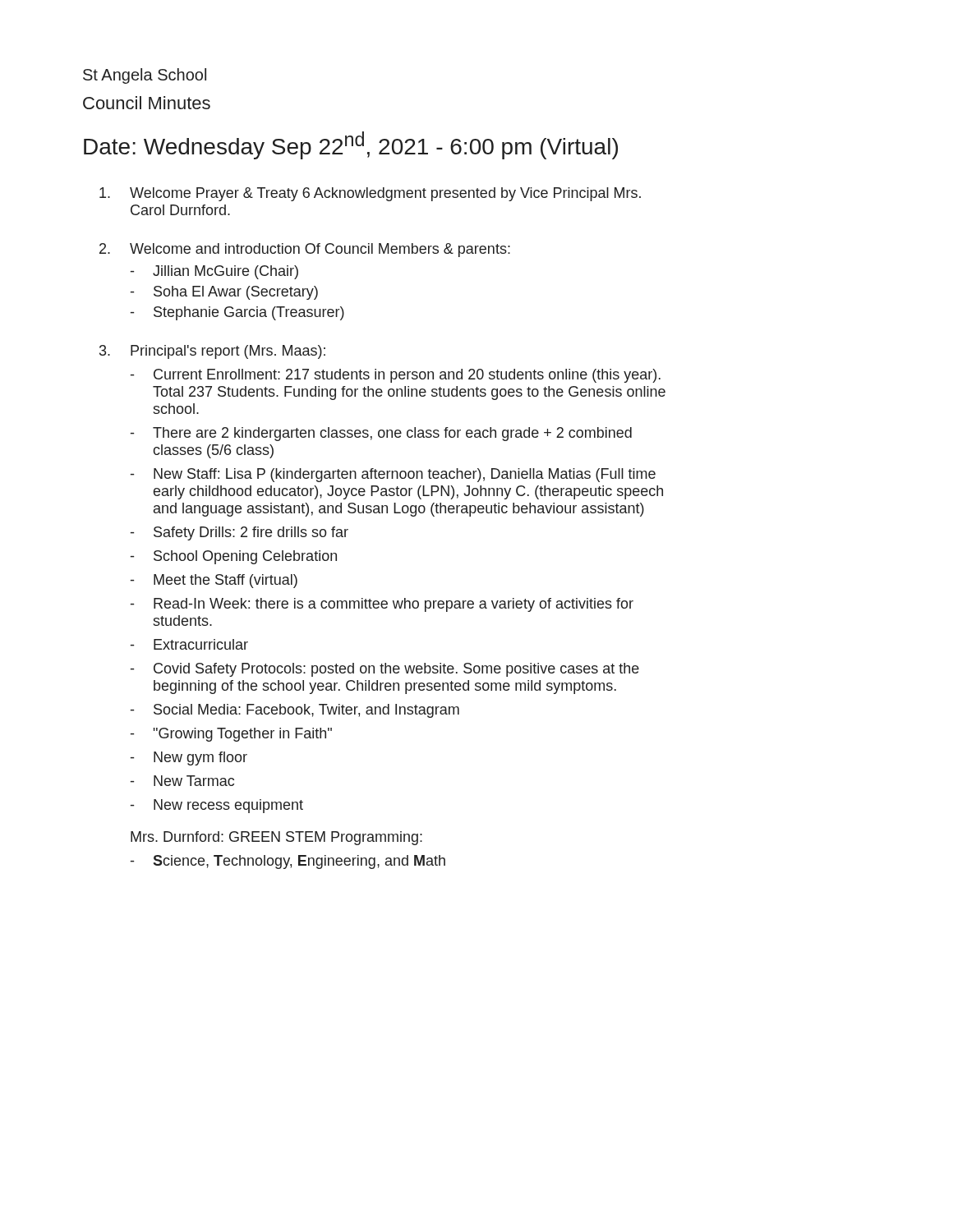Navigate to the block starting "Date: Wednesday Sep 22nd, 2021 - 6:00 pm"
The image size is (953, 1232).
351,144
